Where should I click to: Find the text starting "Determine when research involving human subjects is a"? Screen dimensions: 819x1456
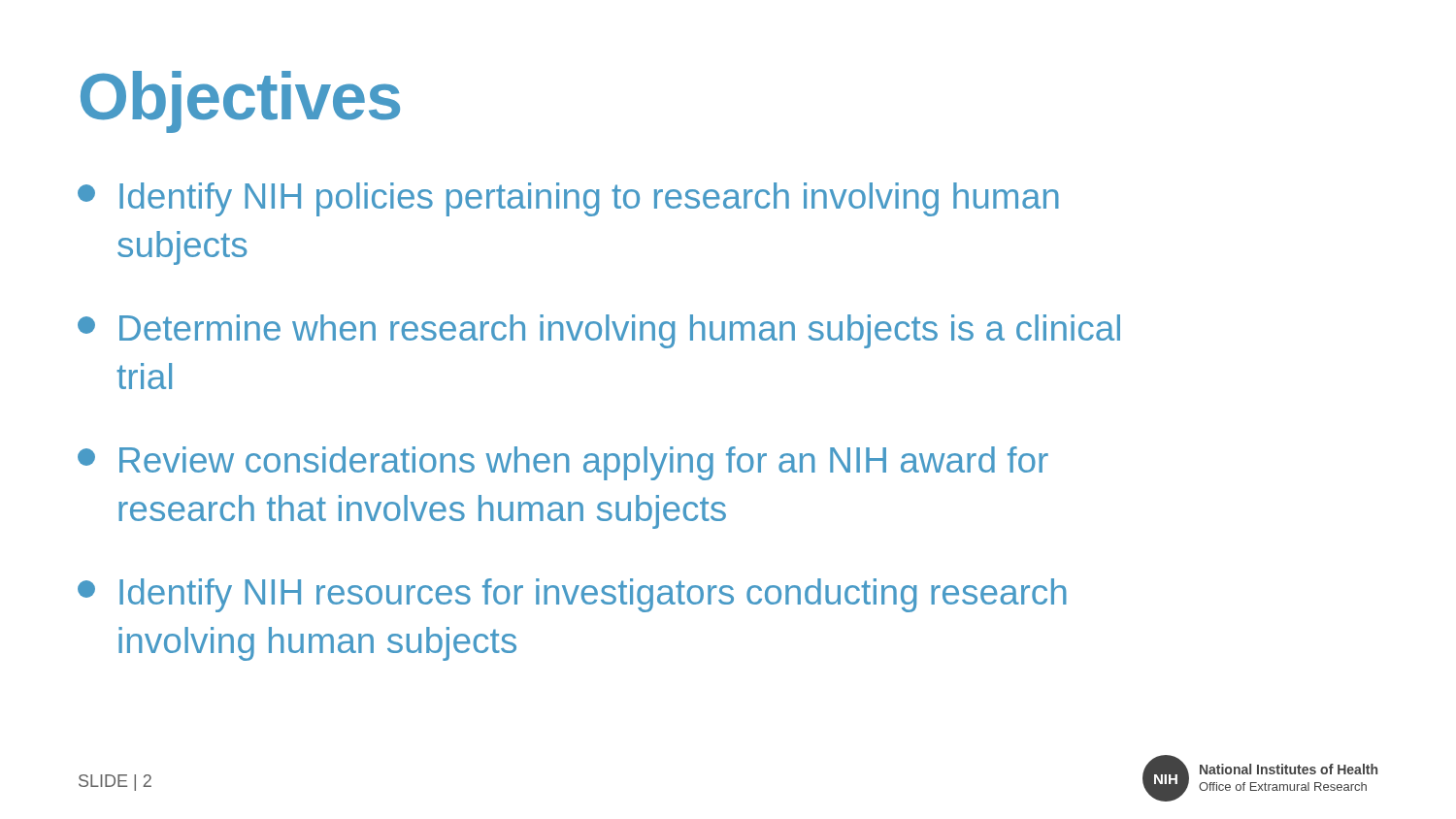point(728,353)
